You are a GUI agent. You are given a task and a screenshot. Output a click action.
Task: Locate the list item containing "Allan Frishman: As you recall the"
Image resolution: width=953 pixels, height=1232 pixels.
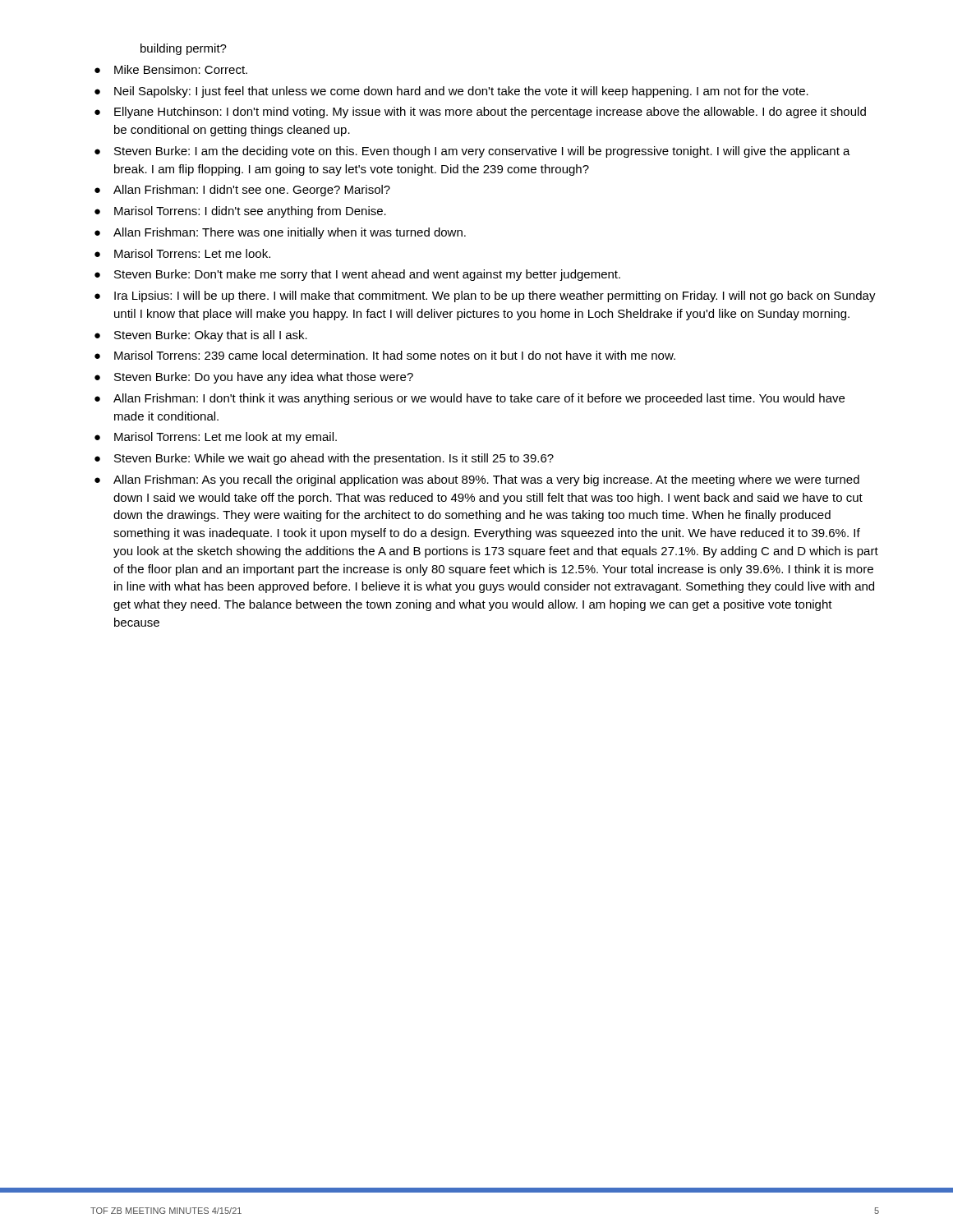click(496, 551)
